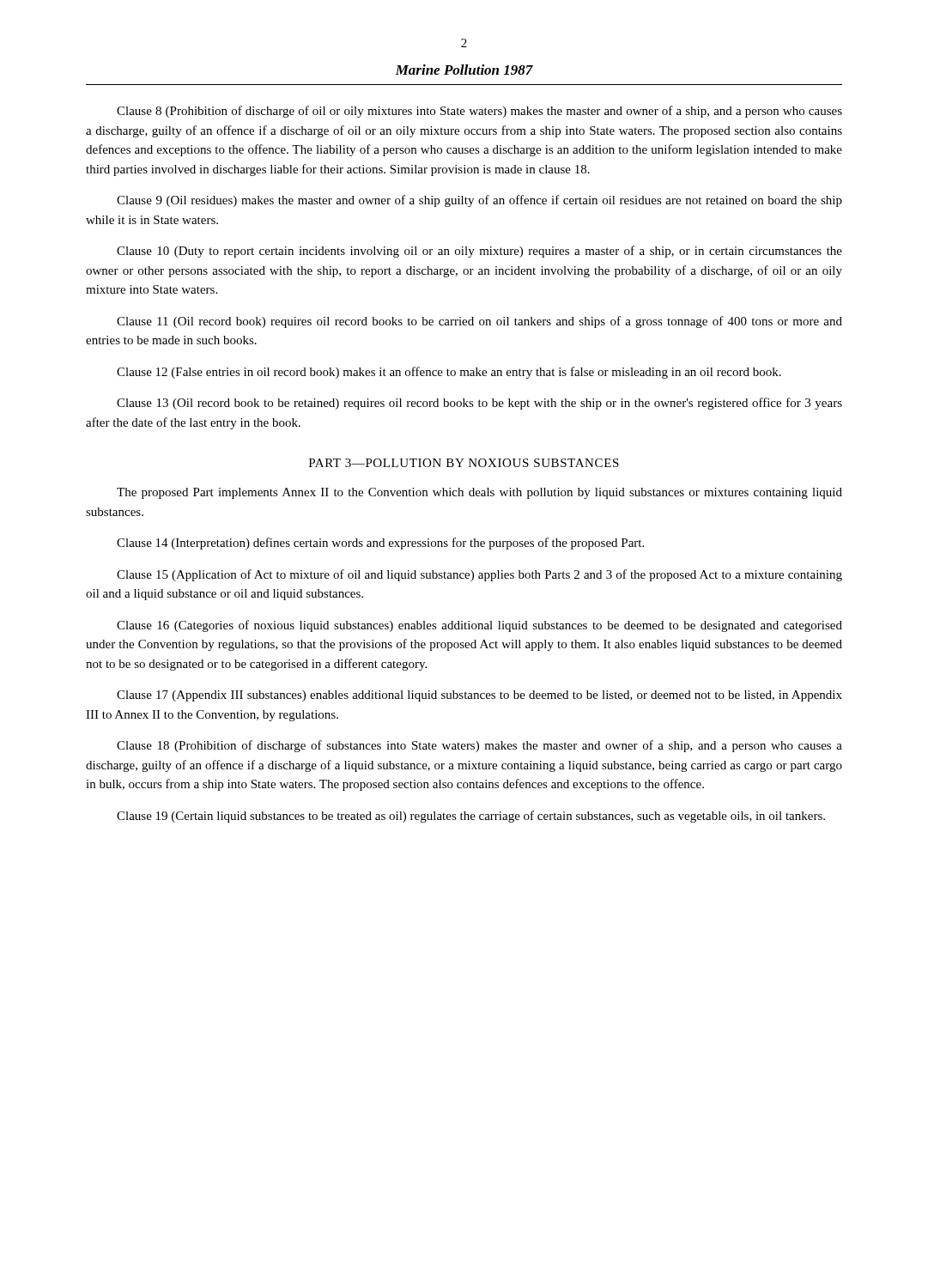Find the text block containing "Clause 16 (Categories of noxious"

[464, 644]
